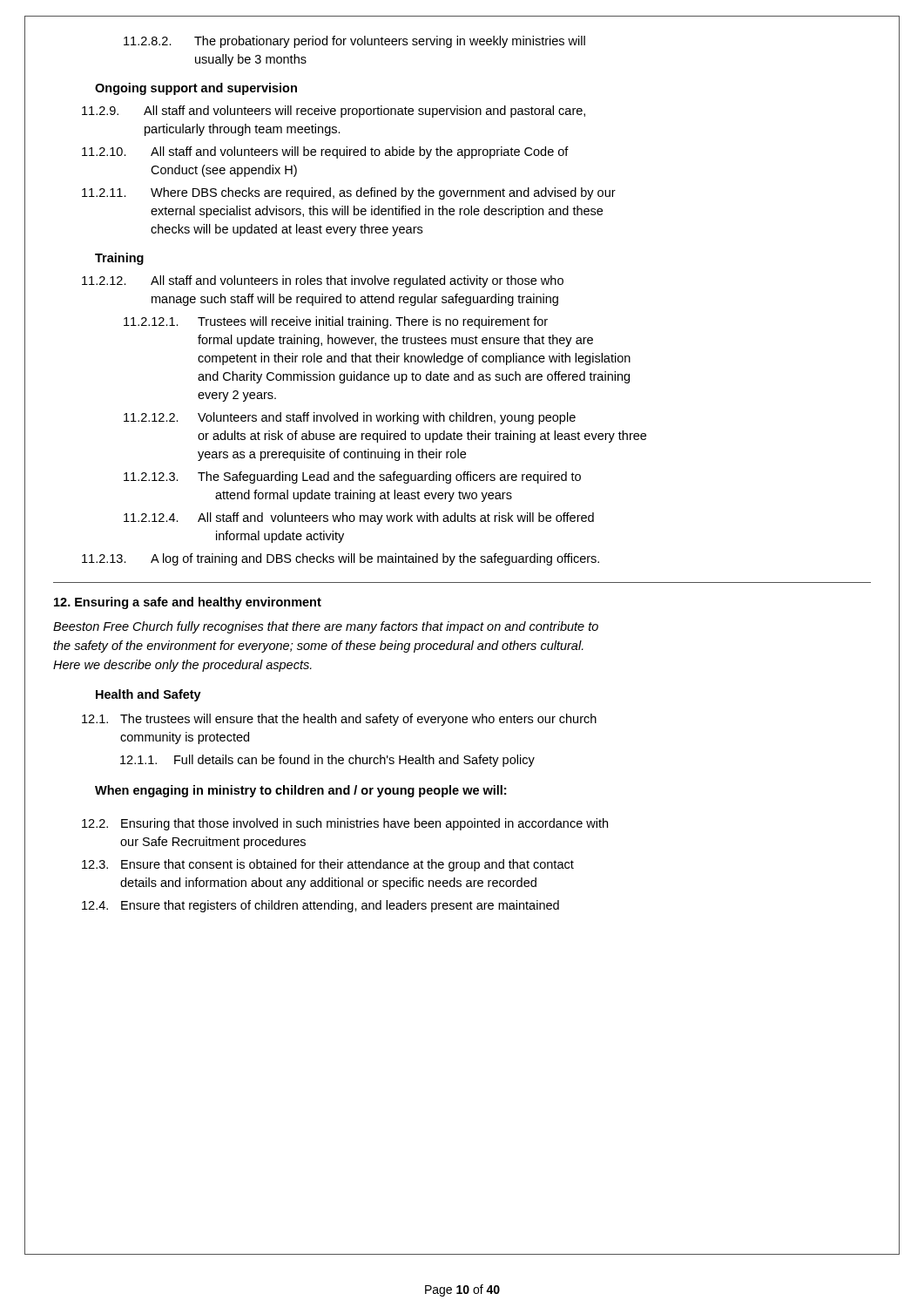Screen dimensions: 1307x924
Task: Find the region starting "12.1.1. Full details can be found"
Action: 495,760
